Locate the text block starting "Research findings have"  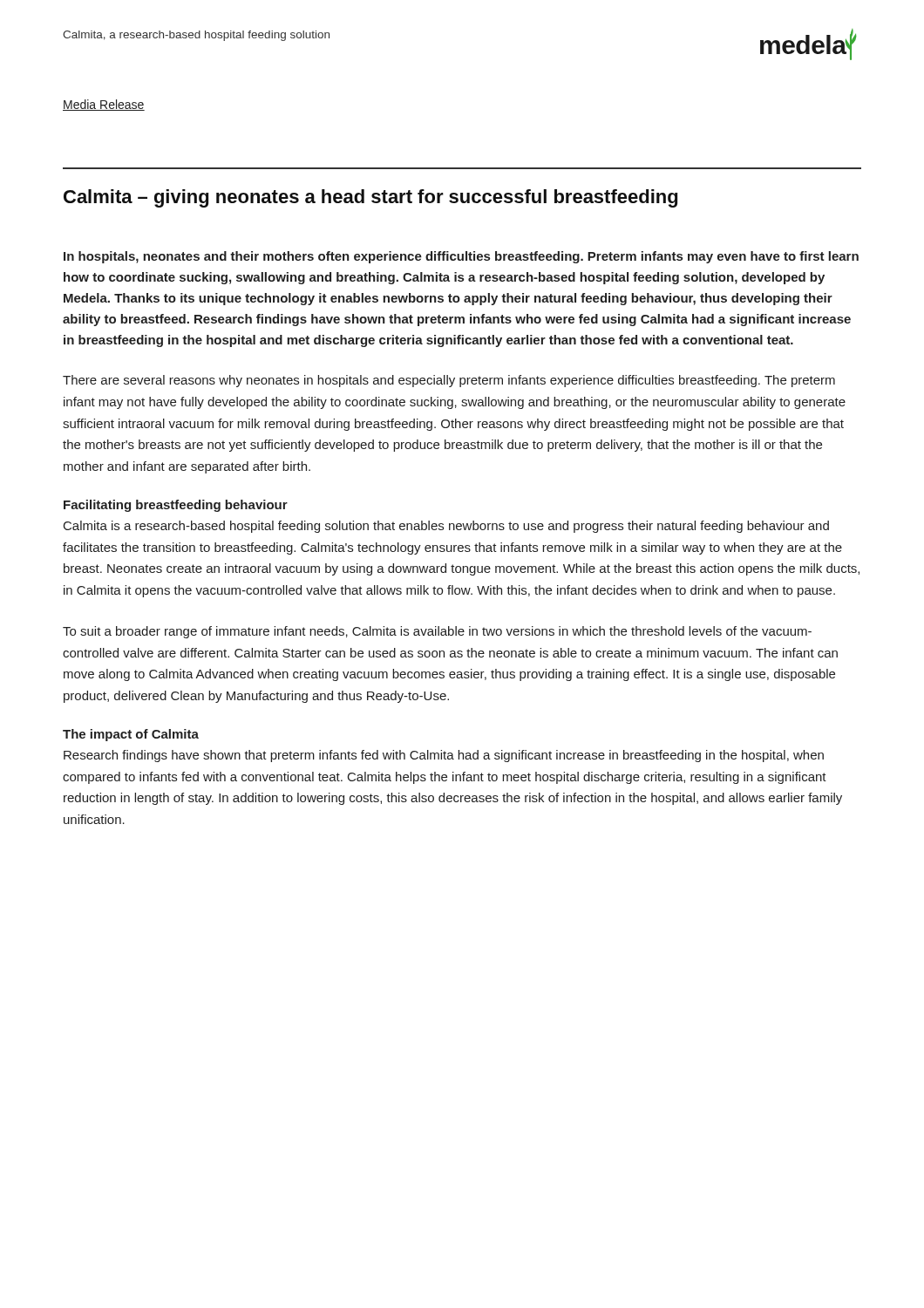coord(453,787)
